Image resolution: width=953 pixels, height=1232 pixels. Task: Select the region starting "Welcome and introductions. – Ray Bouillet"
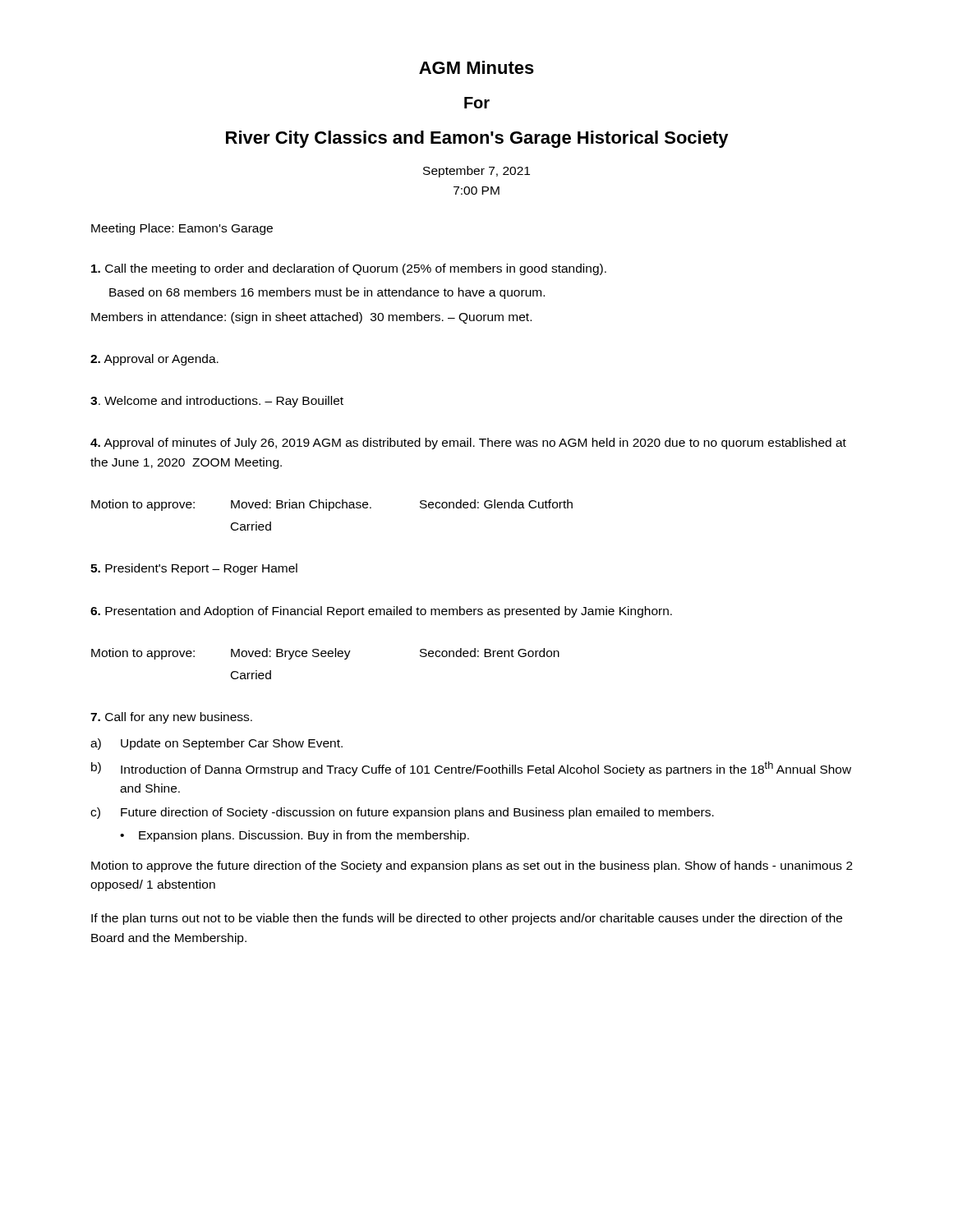pyautogui.click(x=217, y=400)
